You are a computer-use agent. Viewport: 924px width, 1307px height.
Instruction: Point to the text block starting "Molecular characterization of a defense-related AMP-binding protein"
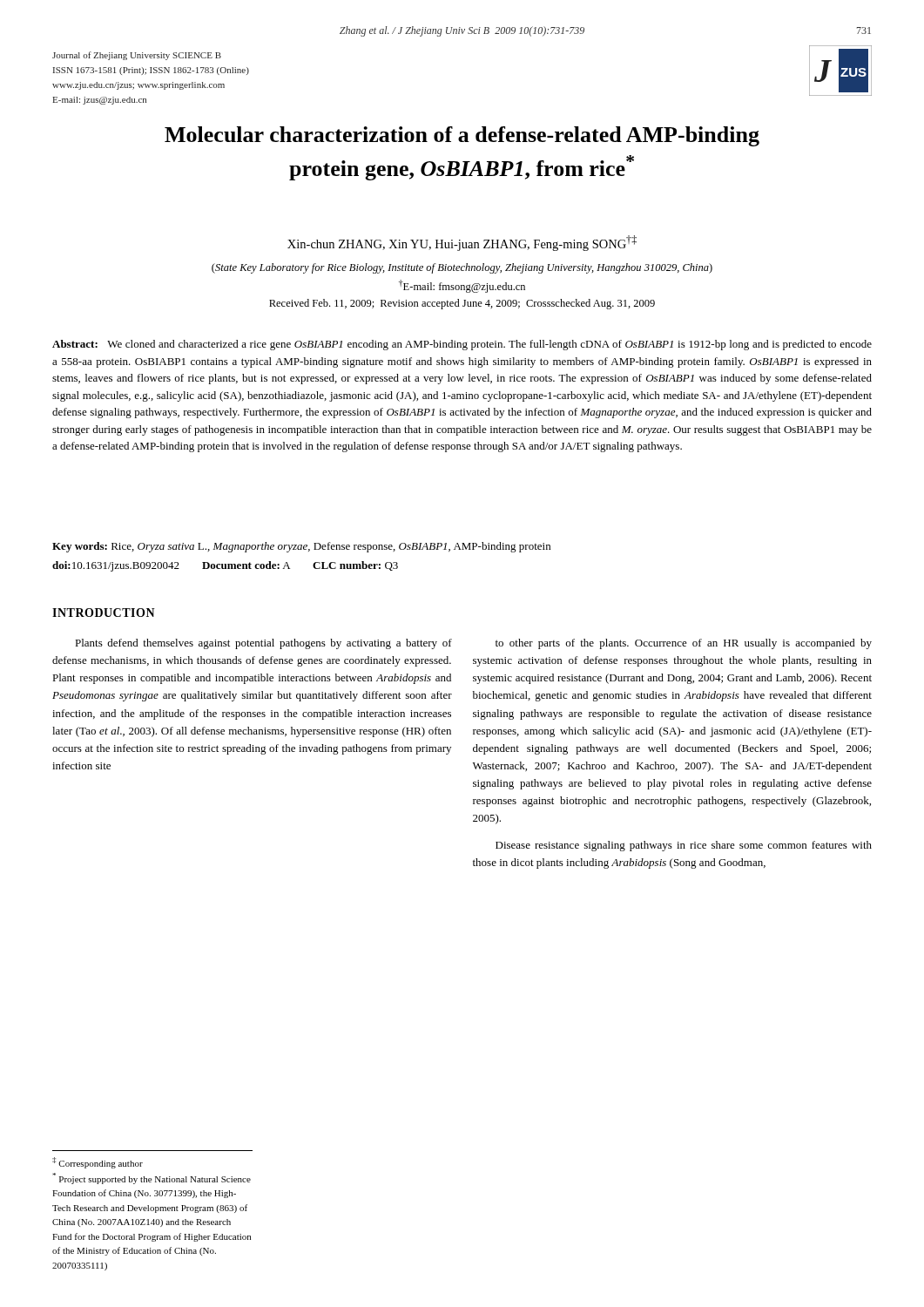pyautogui.click(x=462, y=152)
